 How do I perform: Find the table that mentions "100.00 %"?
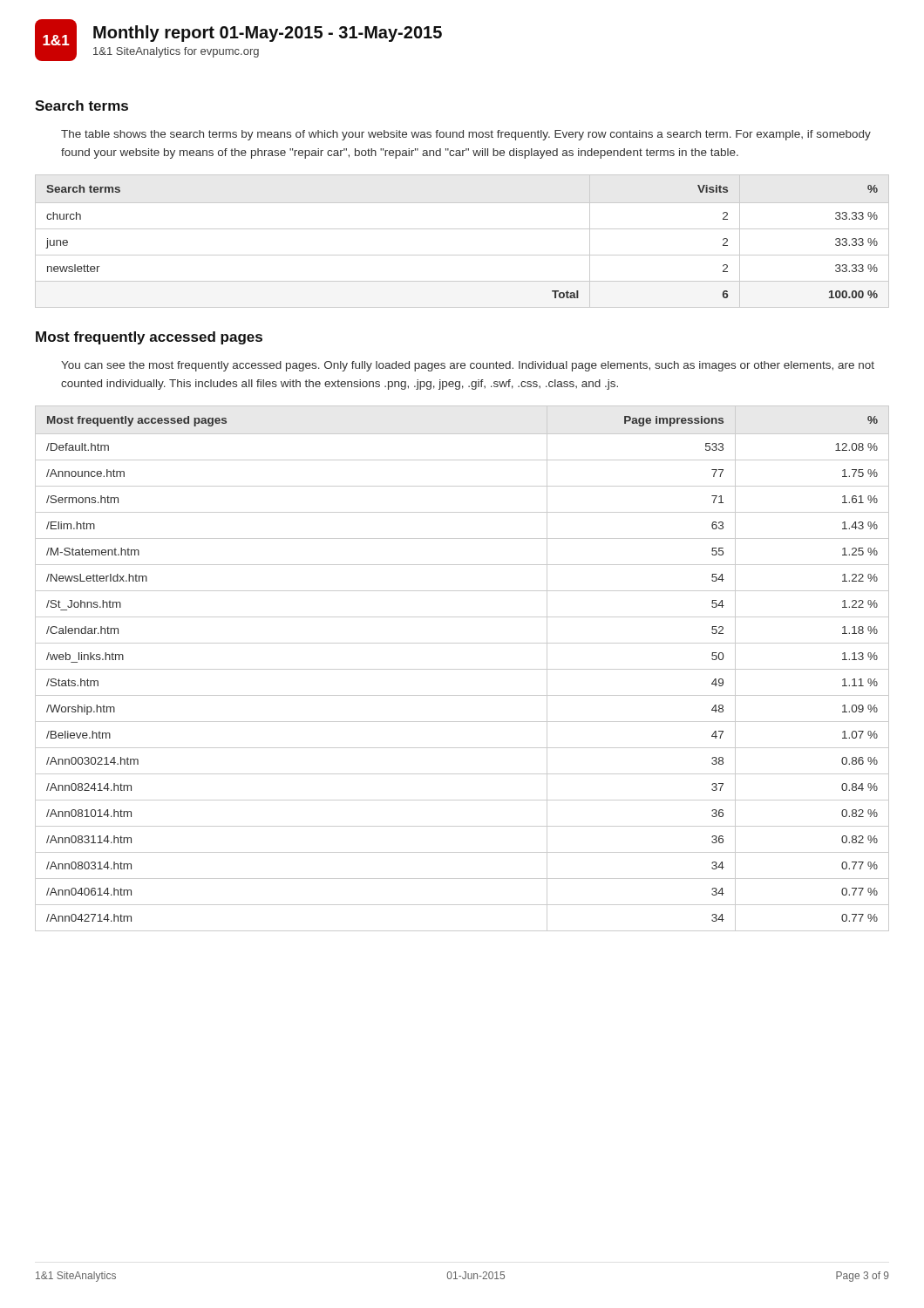point(462,241)
